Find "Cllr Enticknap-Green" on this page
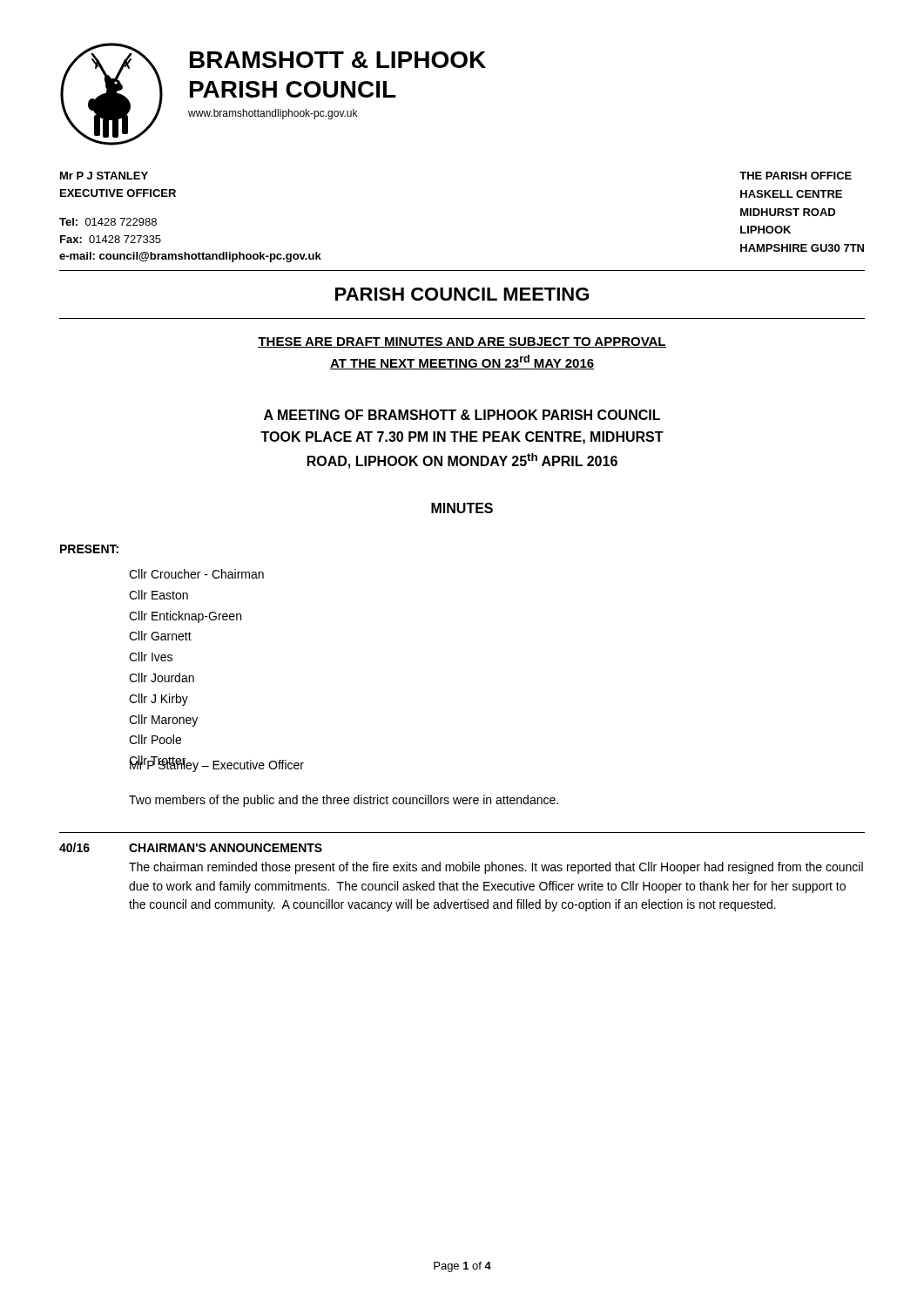Viewport: 924px width, 1307px height. (x=185, y=616)
